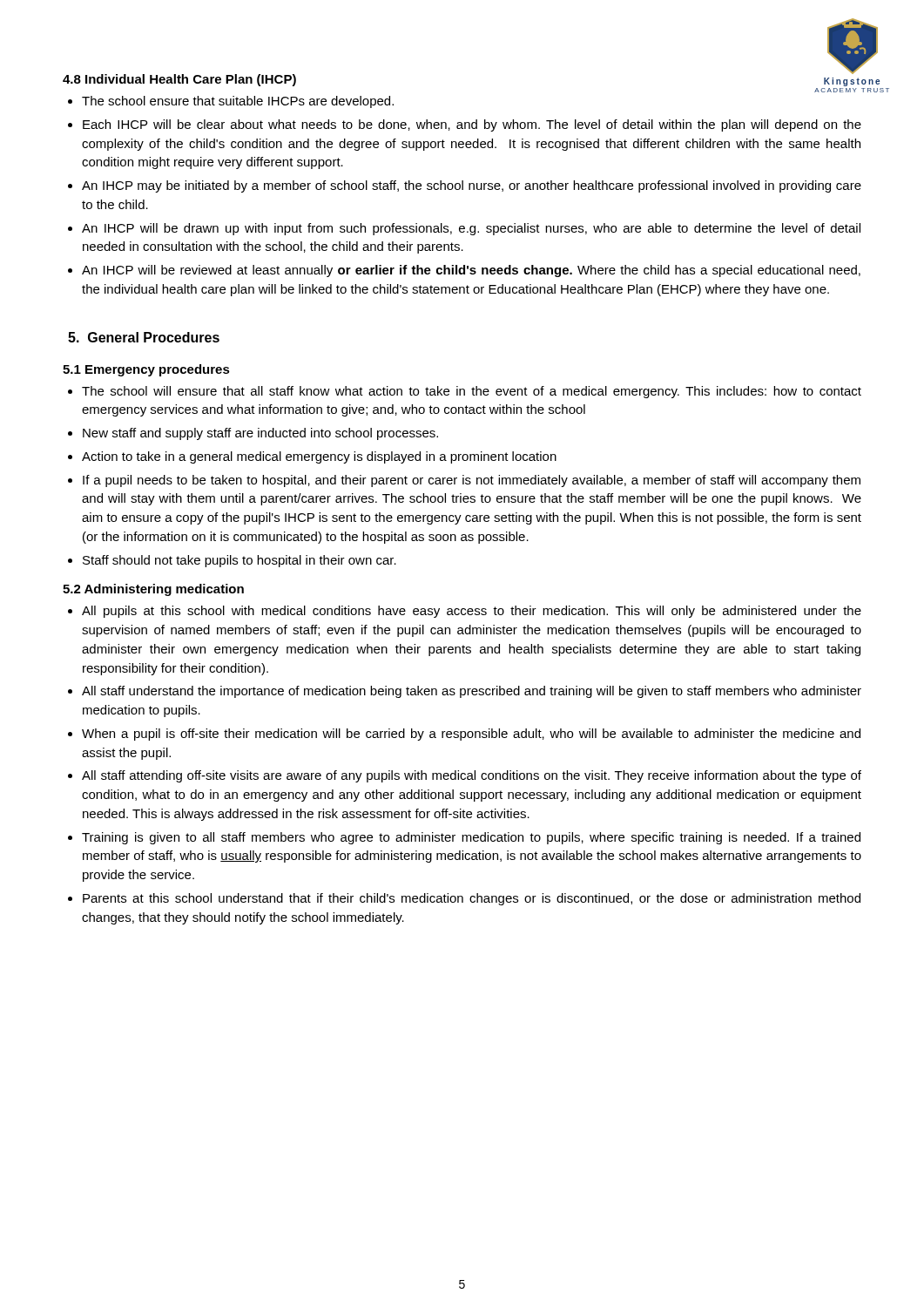This screenshot has width=924, height=1307.
Task: Click on the list item with the text "The school will"
Action: click(472, 400)
